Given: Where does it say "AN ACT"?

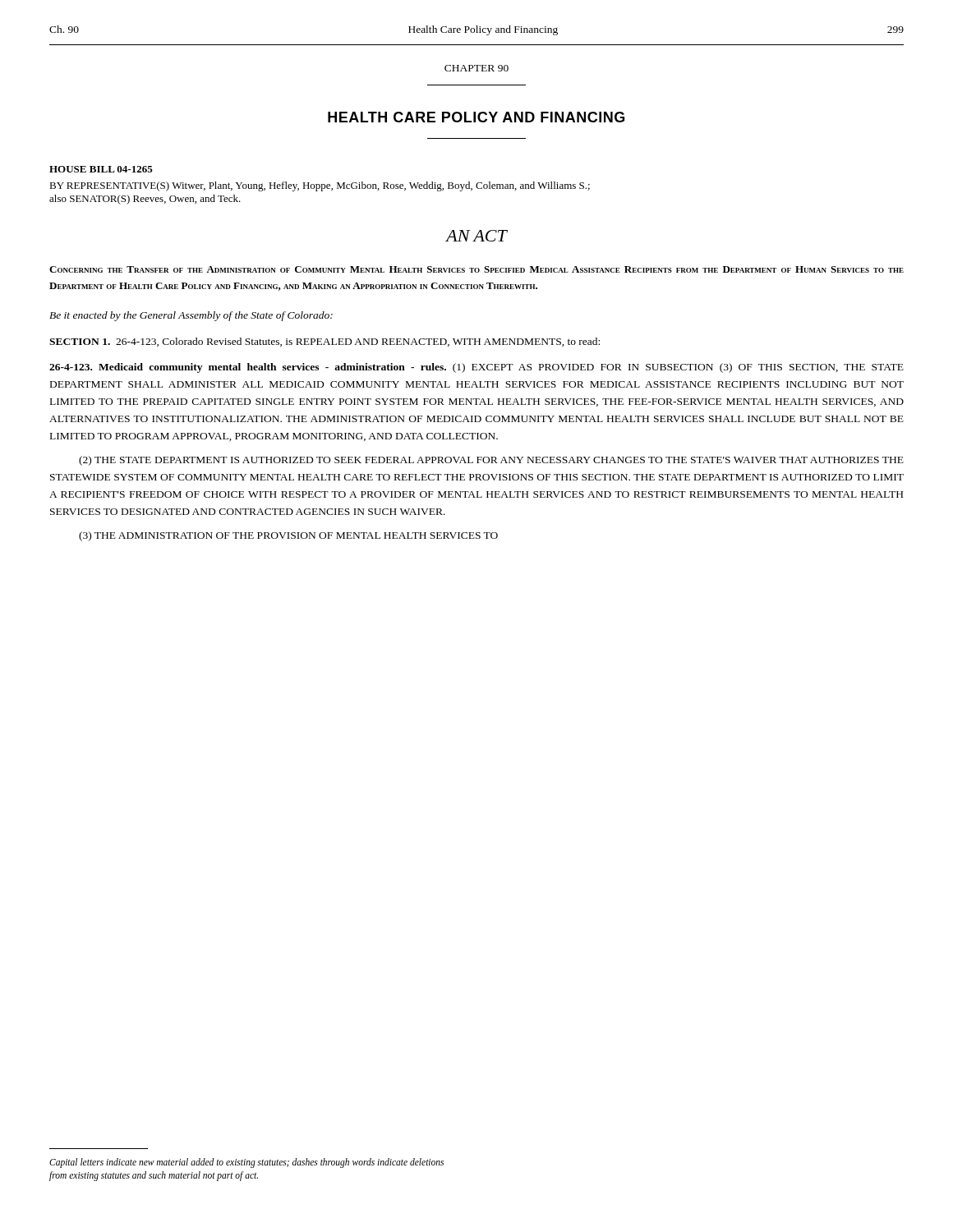Looking at the screenshot, I should click(476, 235).
